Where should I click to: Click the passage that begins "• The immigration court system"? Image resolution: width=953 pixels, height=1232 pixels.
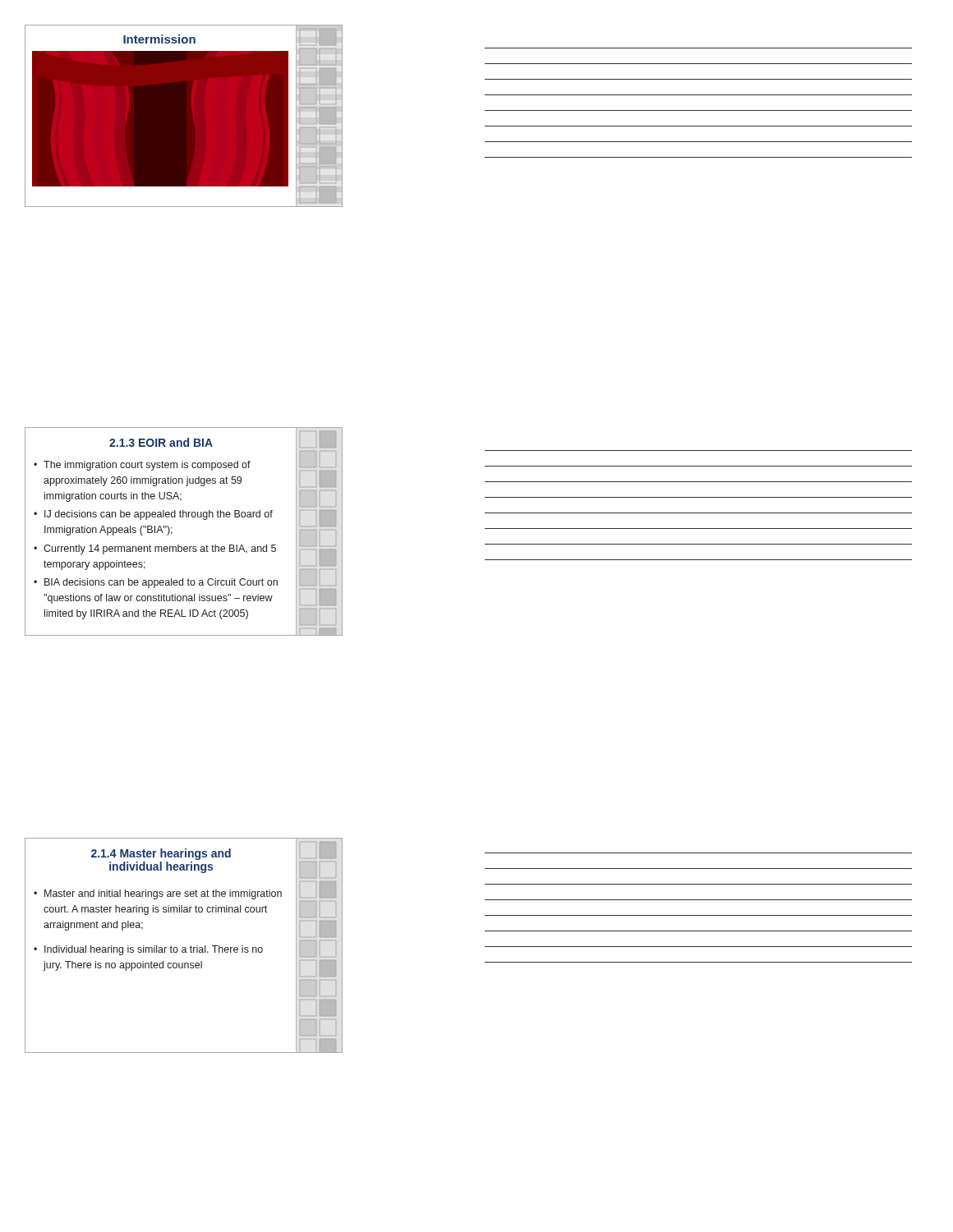point(159,481)
